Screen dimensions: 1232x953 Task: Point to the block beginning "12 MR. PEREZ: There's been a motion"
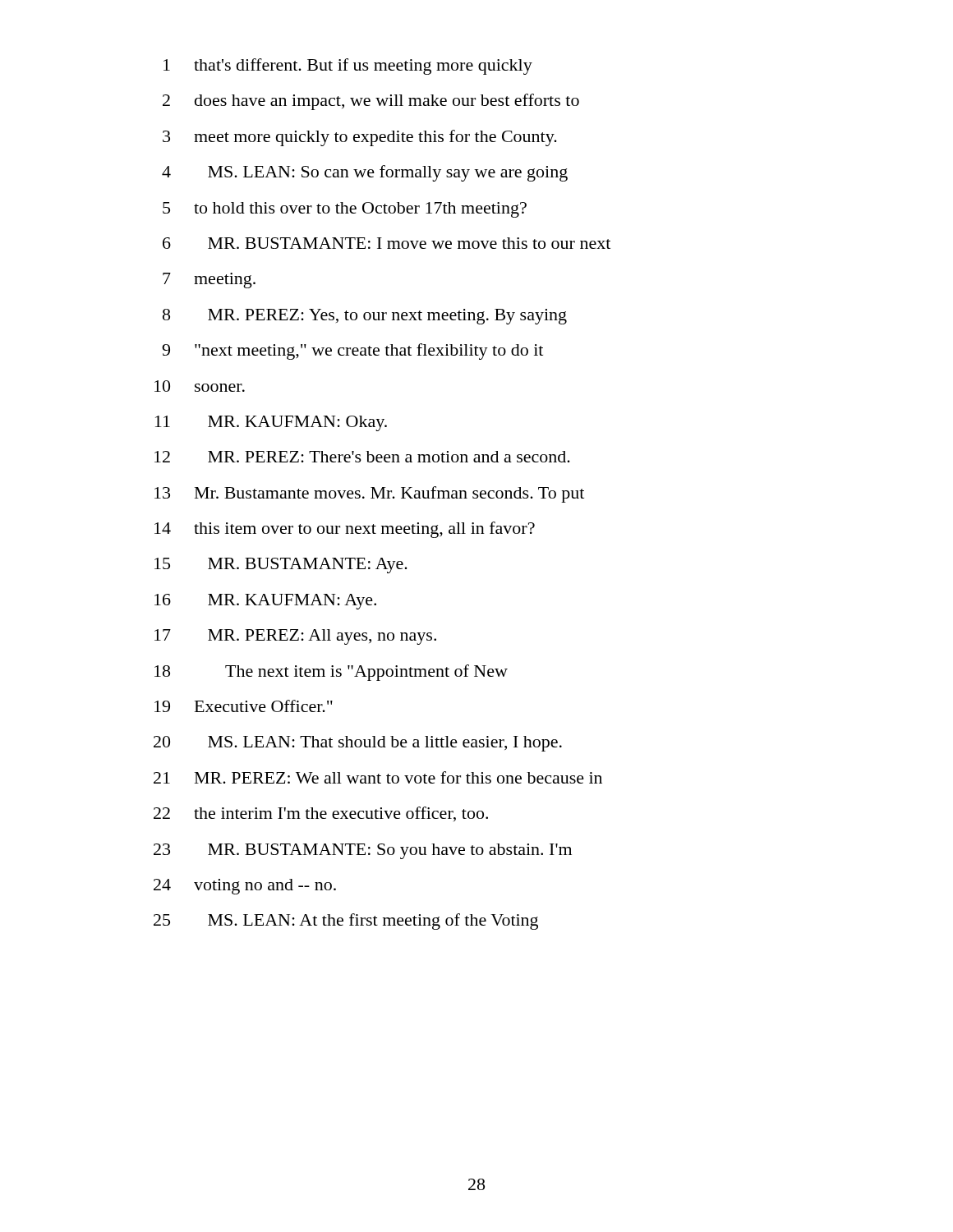[x=493, y=457]
